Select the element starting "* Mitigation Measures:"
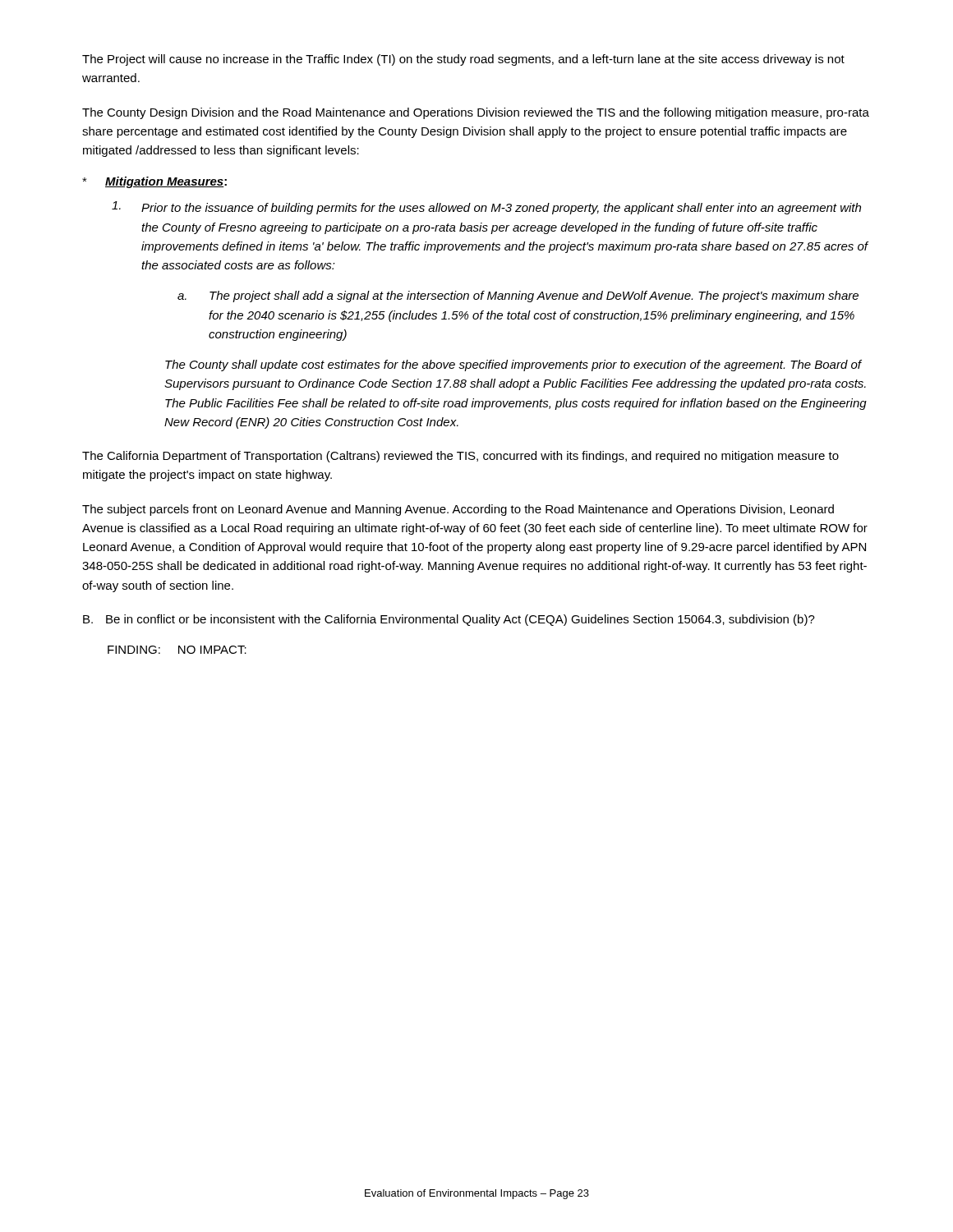This screenshot has width=953, height=1232. (155, 181)
